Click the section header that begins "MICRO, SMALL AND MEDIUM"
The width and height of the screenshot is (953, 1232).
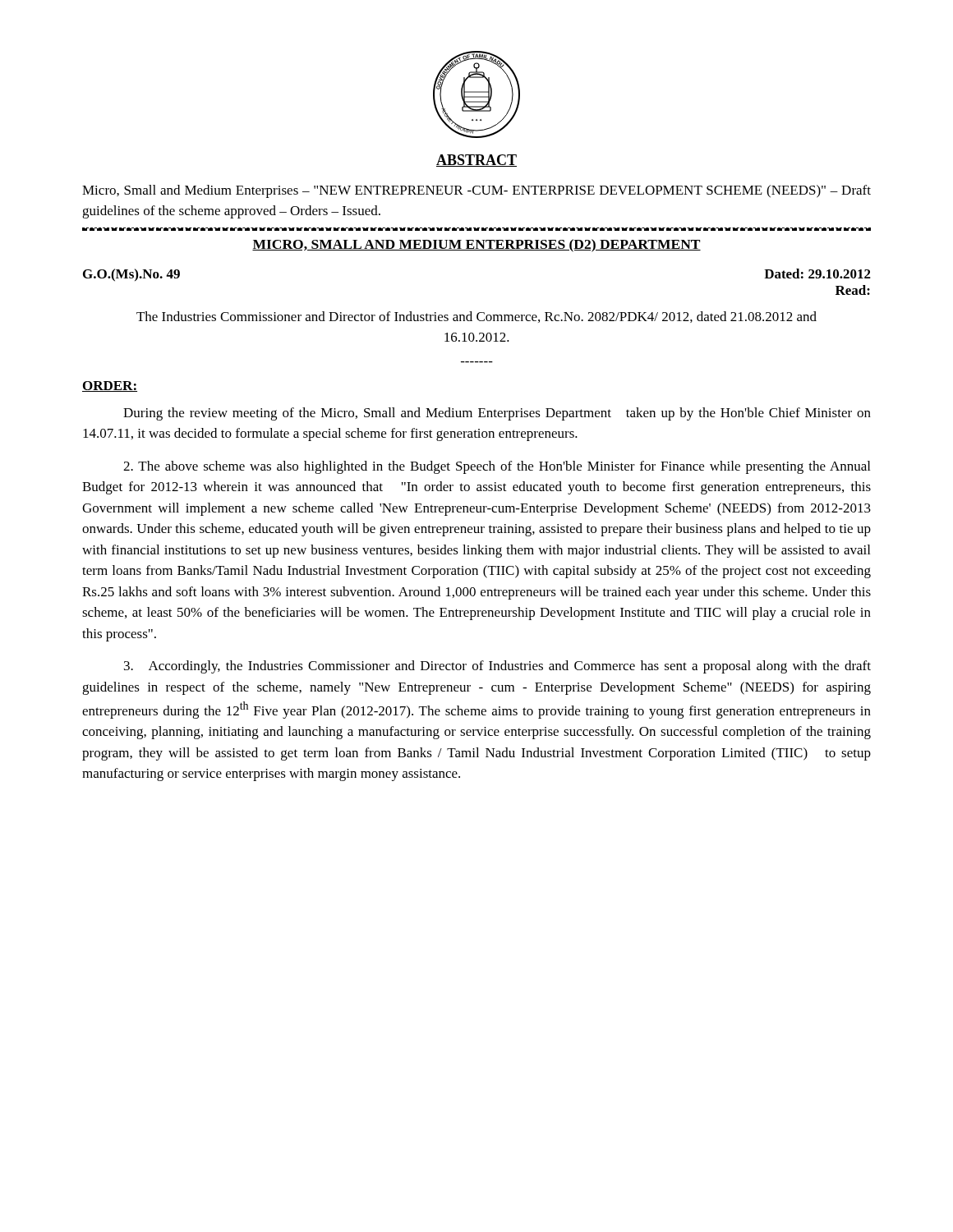pos(476,244)
